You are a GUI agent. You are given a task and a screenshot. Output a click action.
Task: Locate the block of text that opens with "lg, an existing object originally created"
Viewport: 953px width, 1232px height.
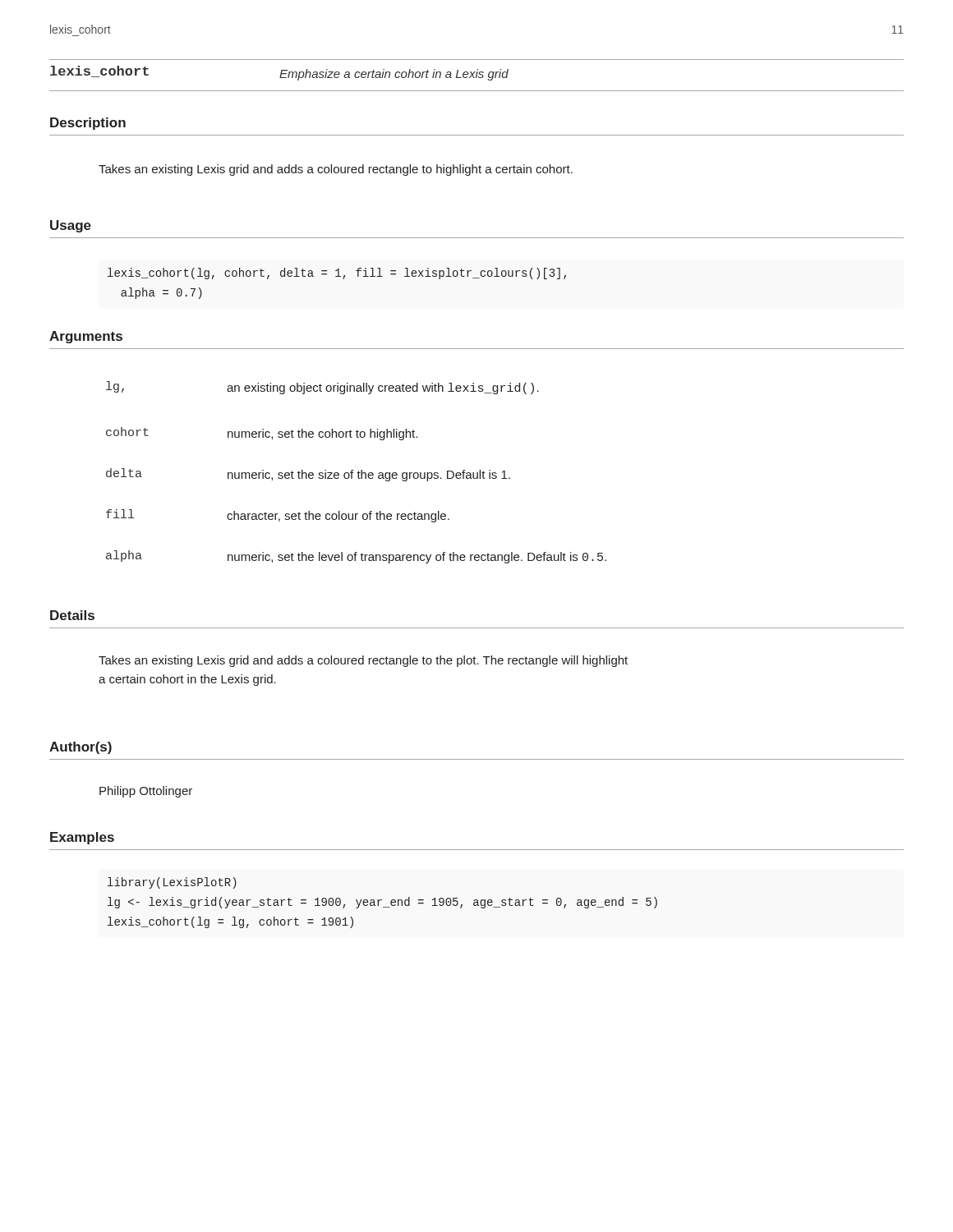pos(501,389)
